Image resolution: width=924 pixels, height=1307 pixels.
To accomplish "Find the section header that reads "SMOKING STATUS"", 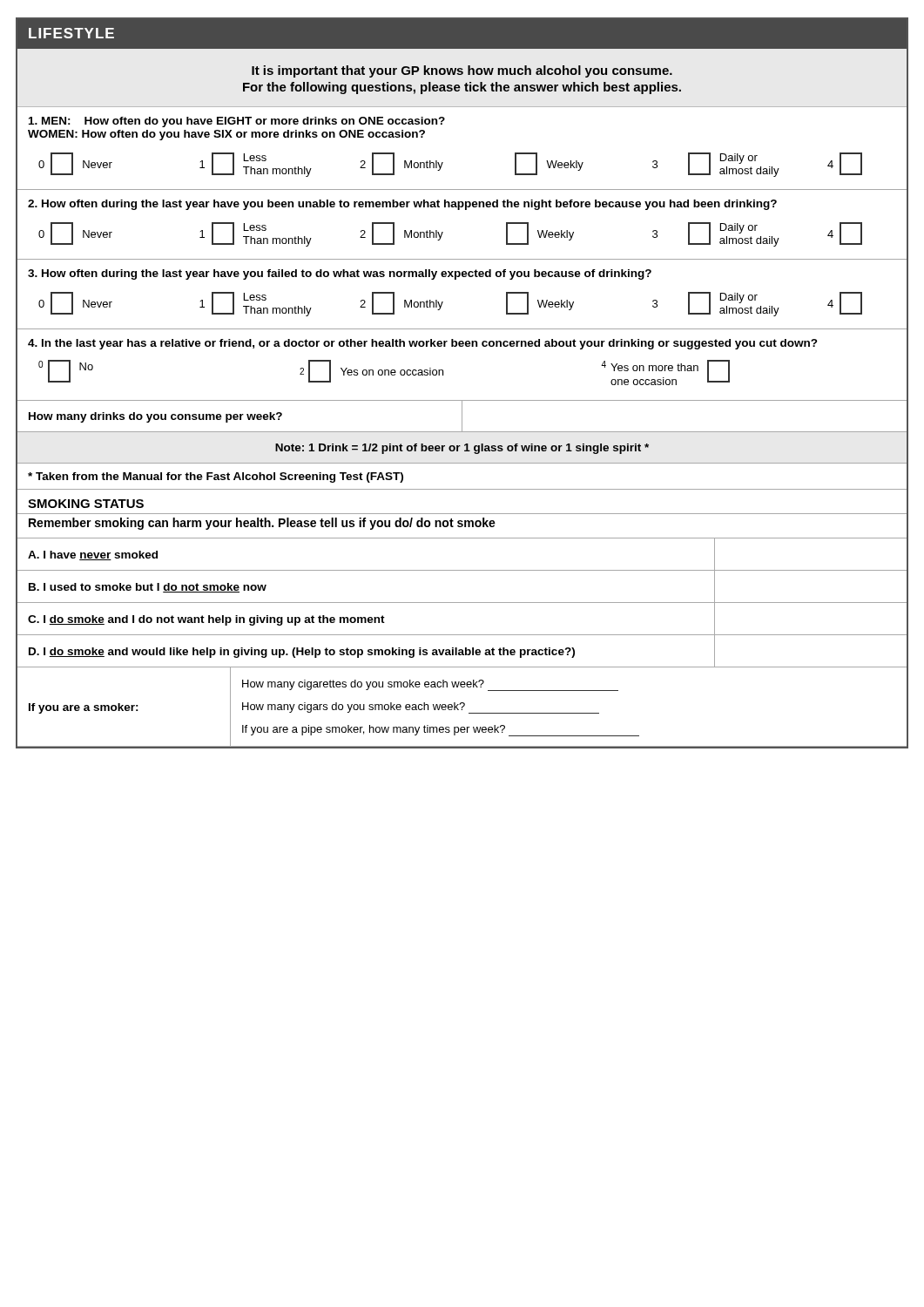I will pyautogui.click(x=86, y=503).
